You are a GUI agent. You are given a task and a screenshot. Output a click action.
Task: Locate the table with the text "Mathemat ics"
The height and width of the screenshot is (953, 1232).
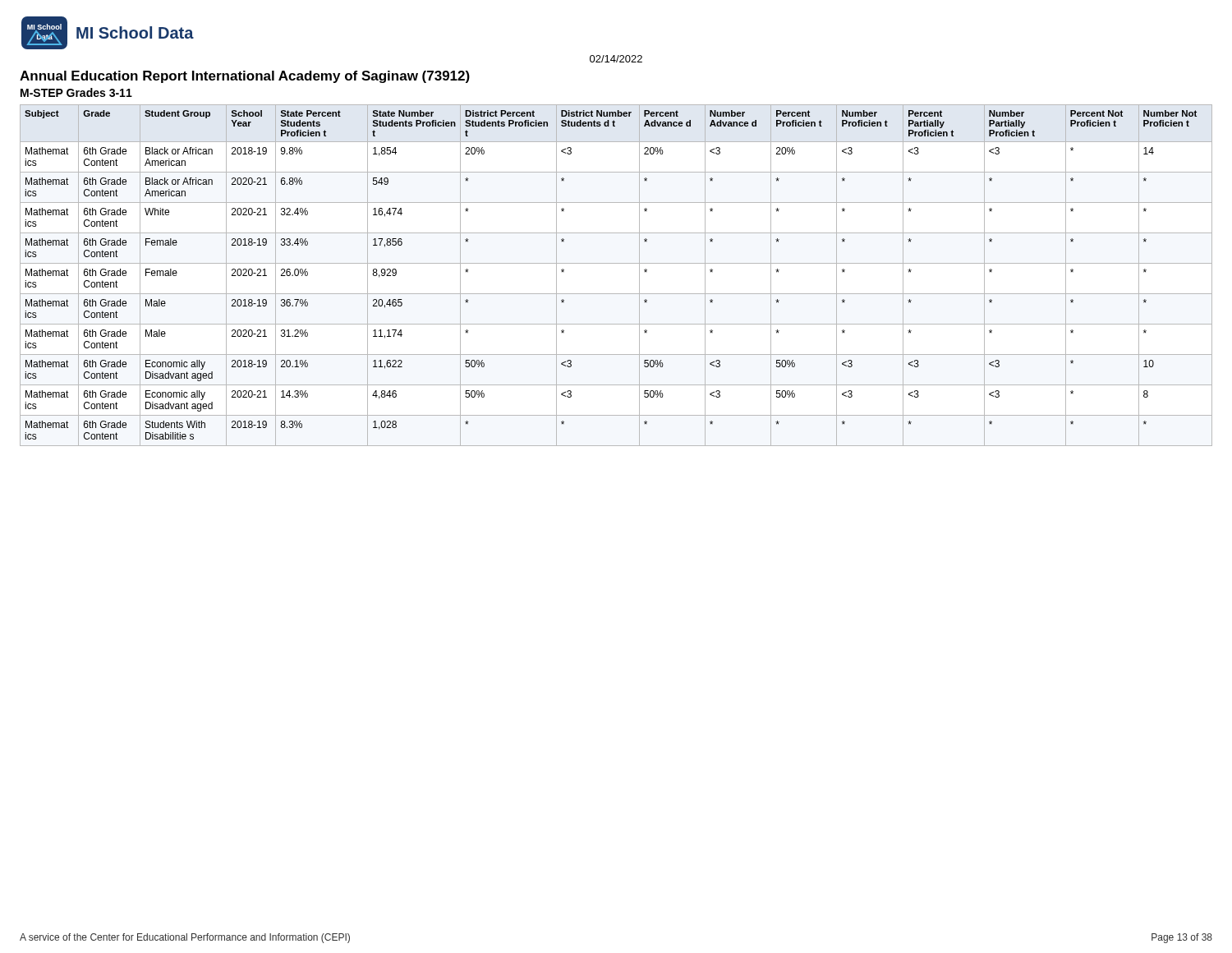[616, 275]
